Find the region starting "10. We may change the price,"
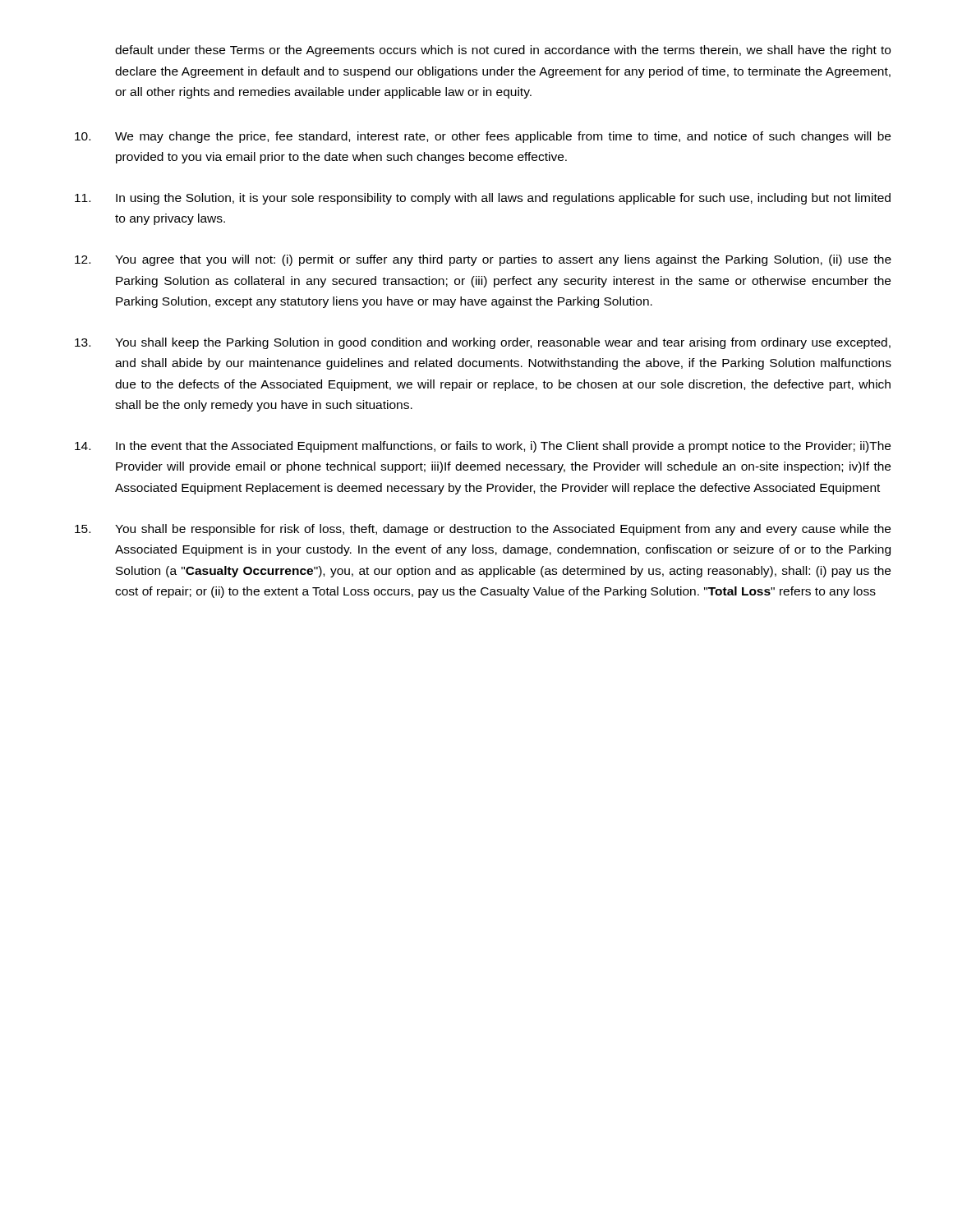Image resolution: width=953 pixels, height=1232 pixels. (483, 146)
